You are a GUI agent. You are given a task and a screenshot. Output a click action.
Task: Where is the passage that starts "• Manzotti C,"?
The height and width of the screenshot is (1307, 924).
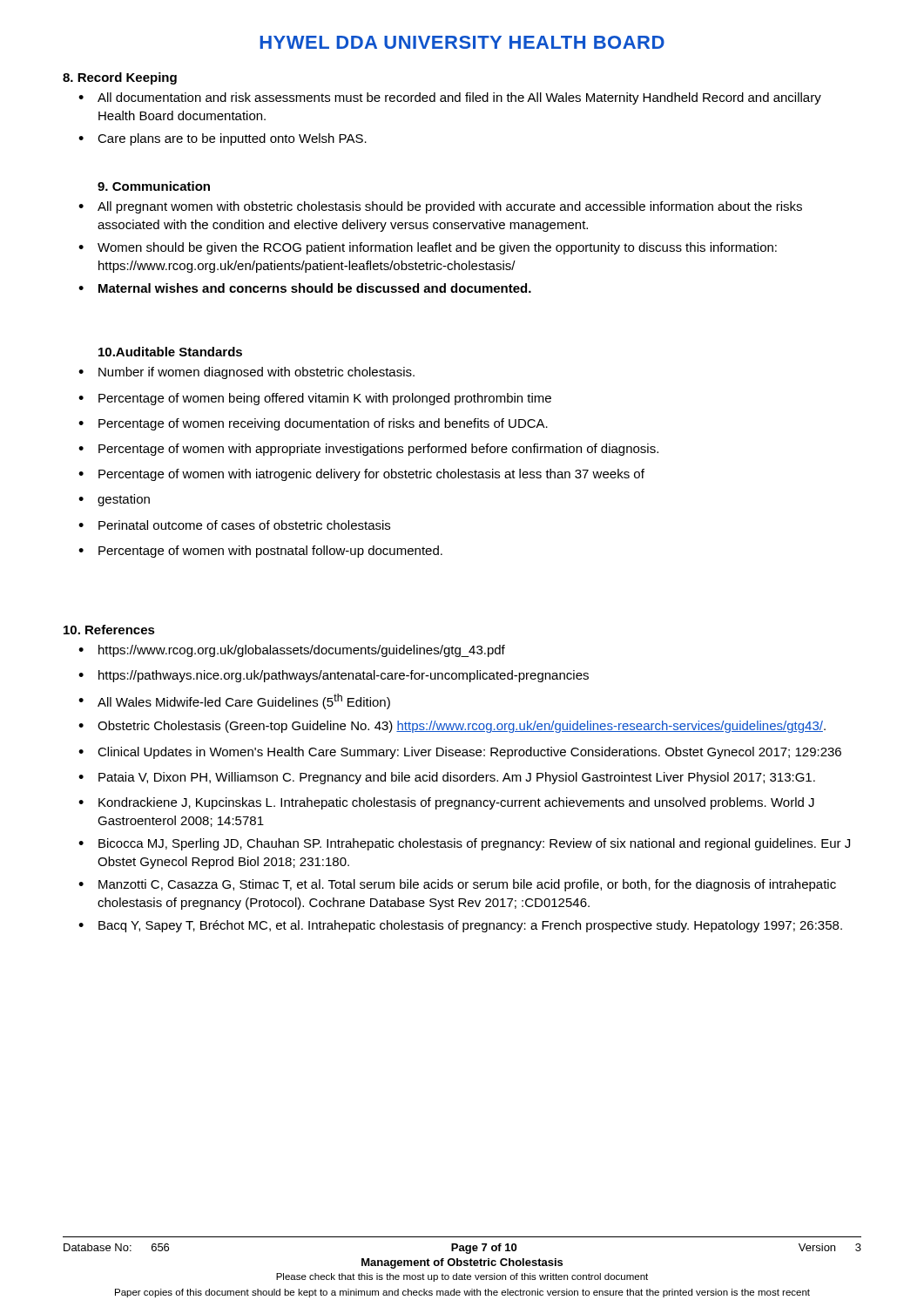pos(470,893)
